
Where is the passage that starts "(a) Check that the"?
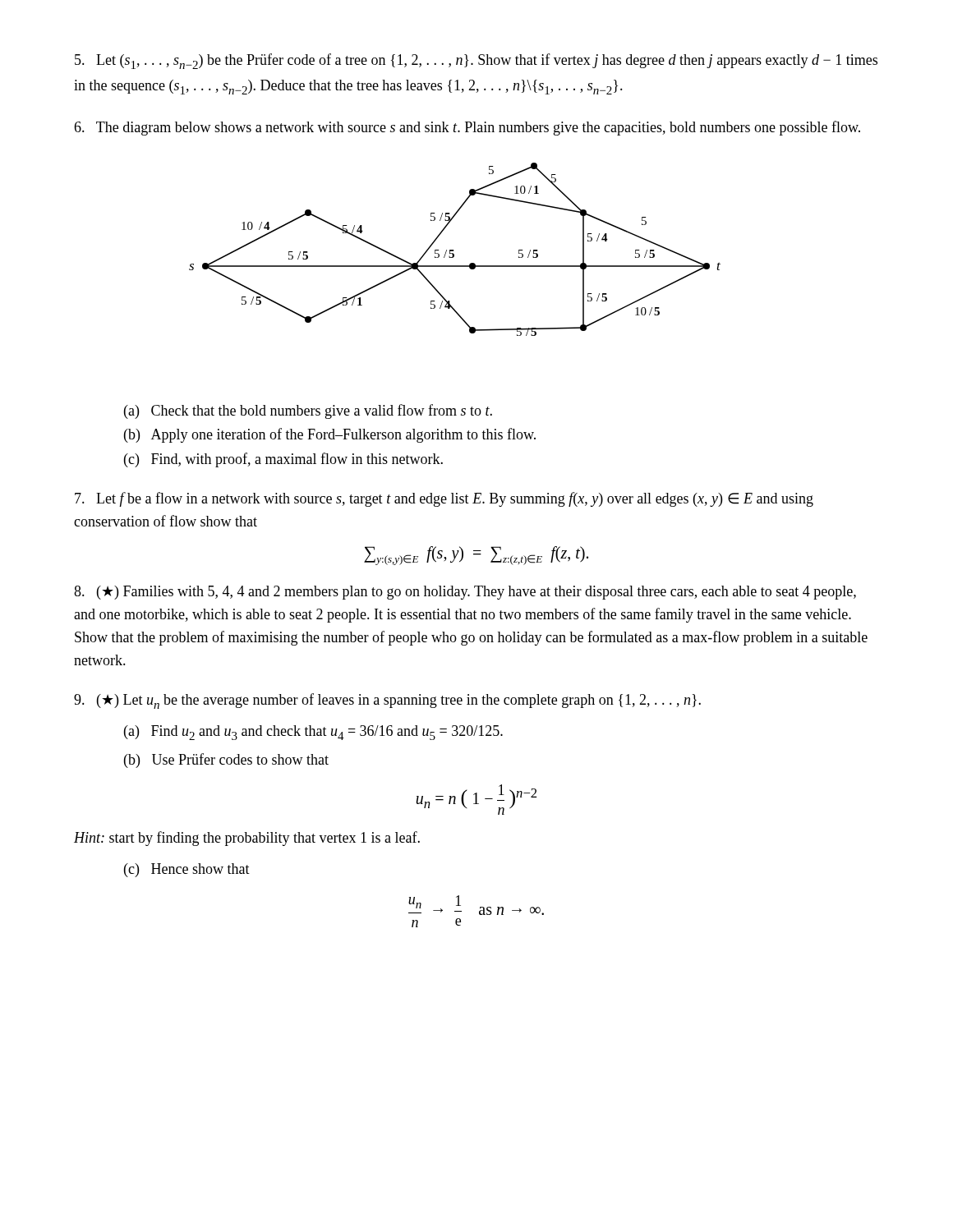pos(308,410)
